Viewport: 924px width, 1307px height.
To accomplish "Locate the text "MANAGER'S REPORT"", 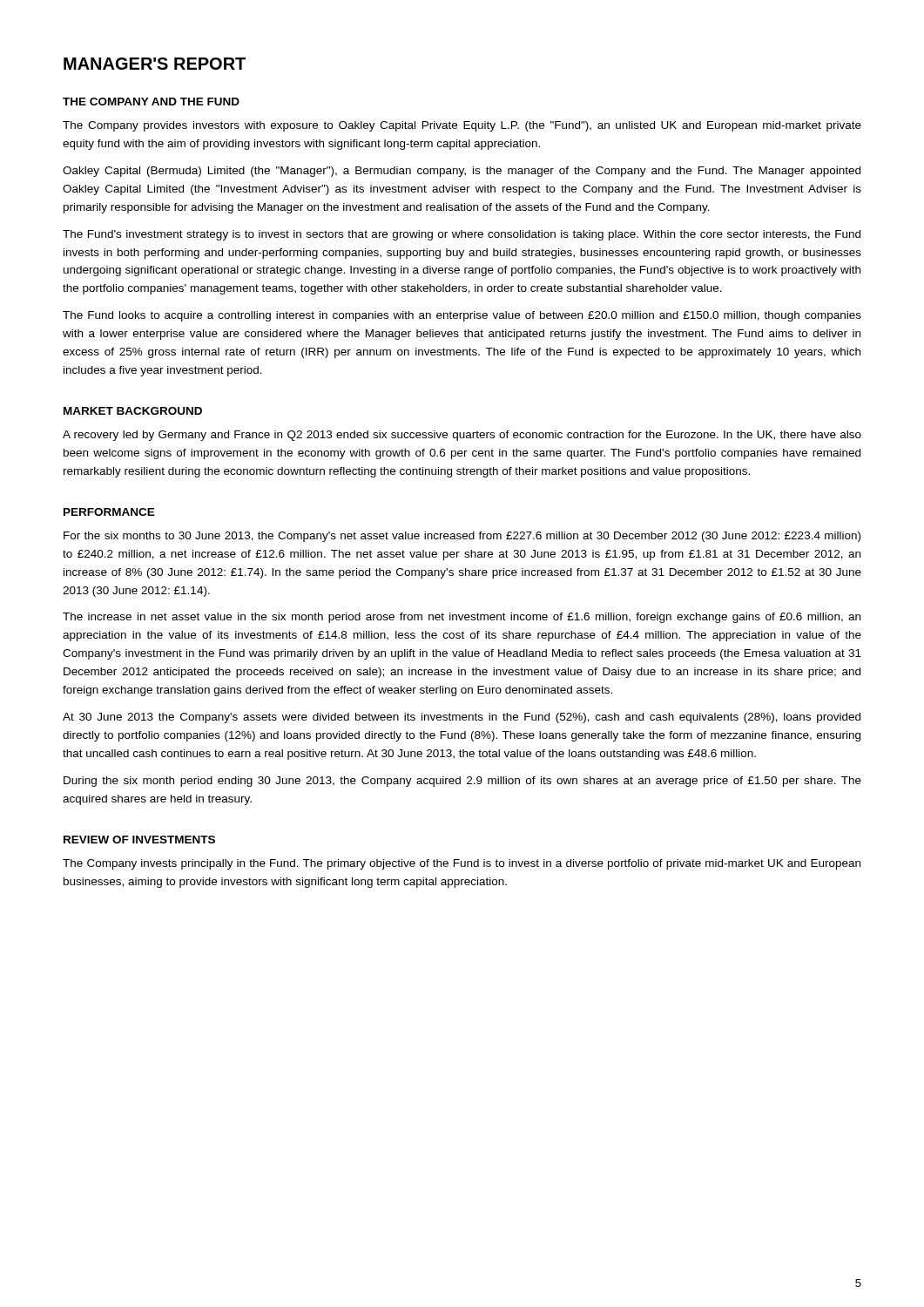I will click(x=154, y=64).
